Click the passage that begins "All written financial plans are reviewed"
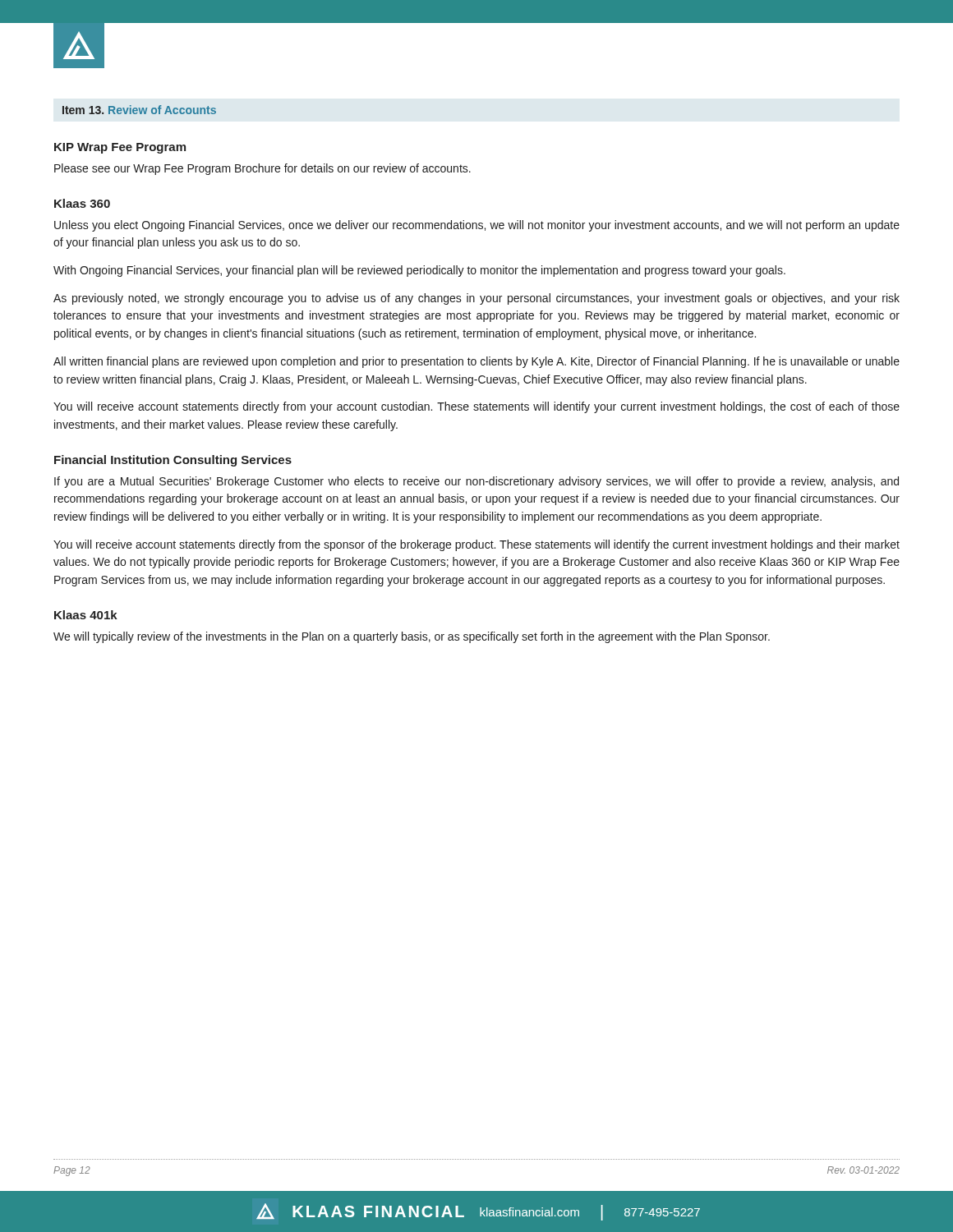 click(x=476, y=371)
